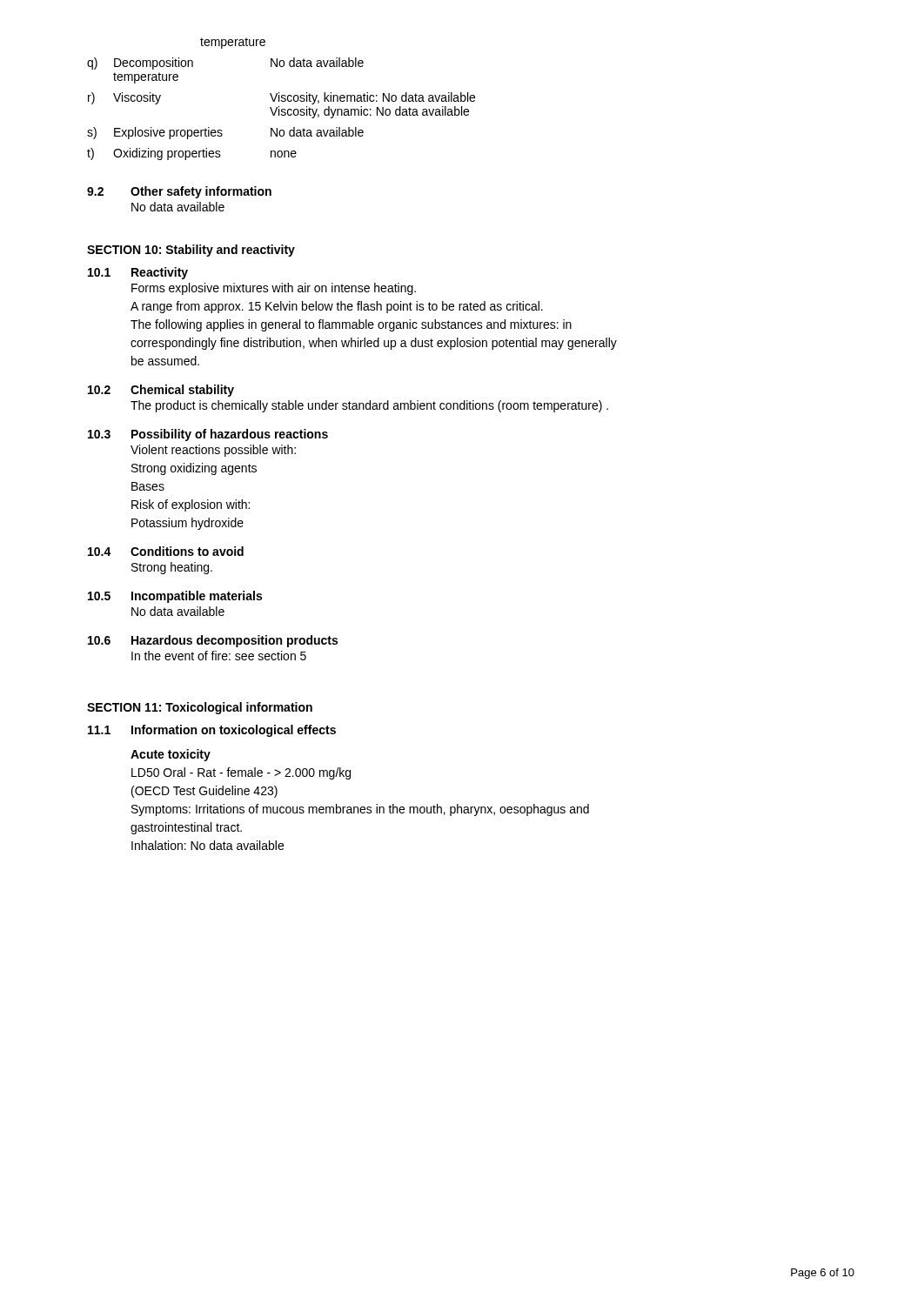Navigate to the block starting "SECTION 10: Stability and"
Image resolution: width=924 pixels, height=1305 pixels.
click(x=191, y=250)
